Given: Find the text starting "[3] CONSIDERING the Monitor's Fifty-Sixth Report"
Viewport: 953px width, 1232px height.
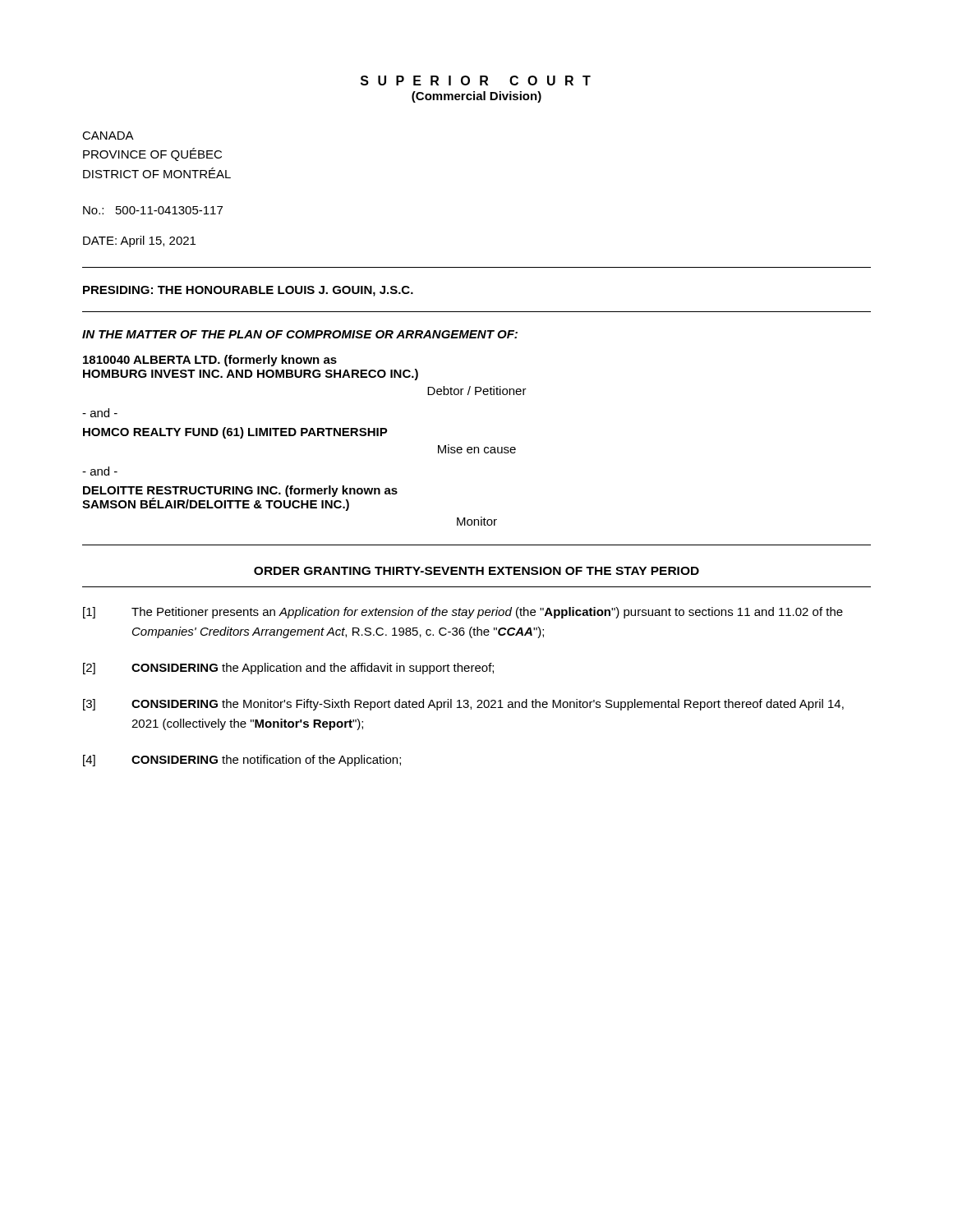Looking at the screenshot, I should [476, 714].
